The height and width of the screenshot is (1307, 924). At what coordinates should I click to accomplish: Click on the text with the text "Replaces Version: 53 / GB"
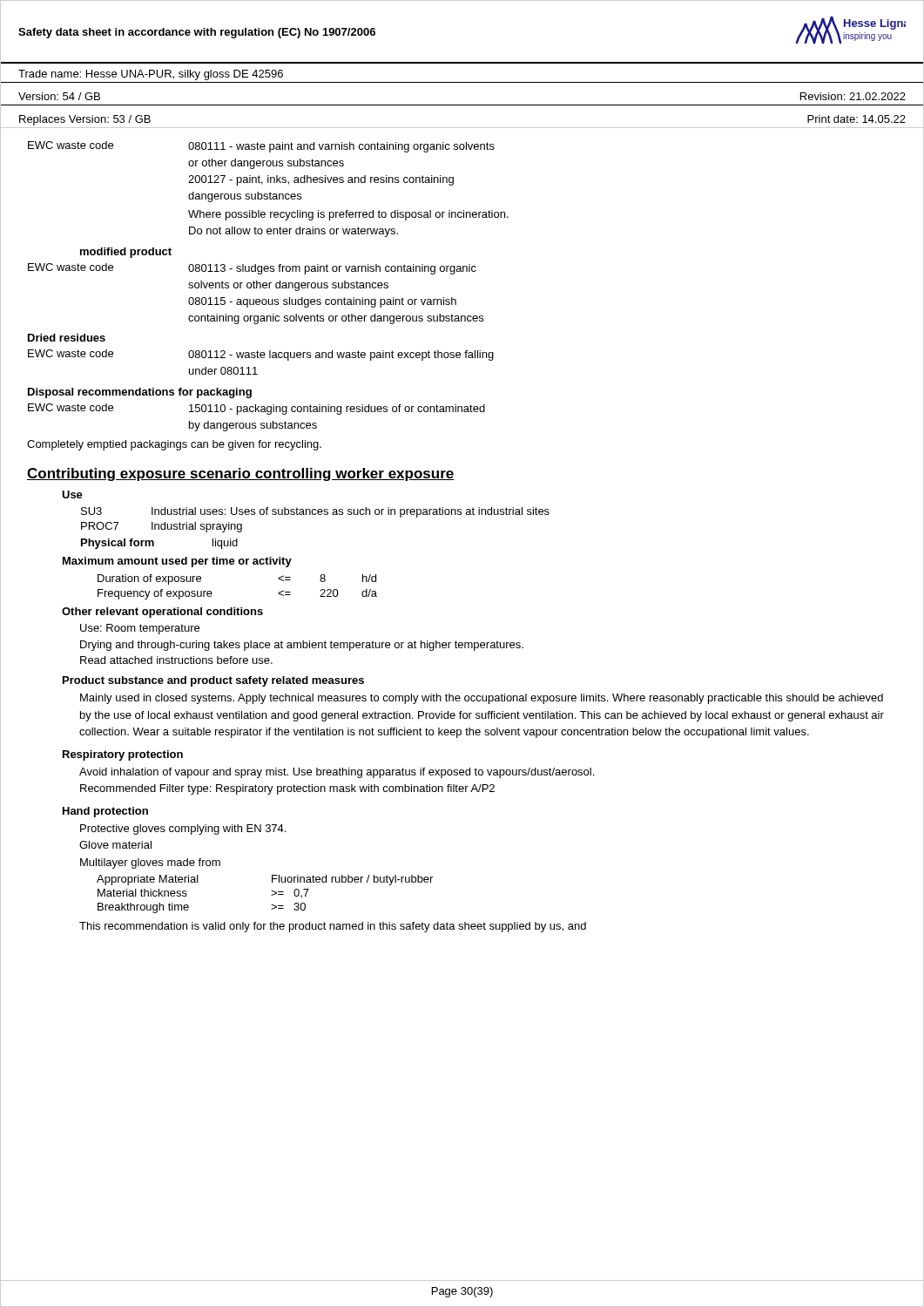tap(85, 119)
